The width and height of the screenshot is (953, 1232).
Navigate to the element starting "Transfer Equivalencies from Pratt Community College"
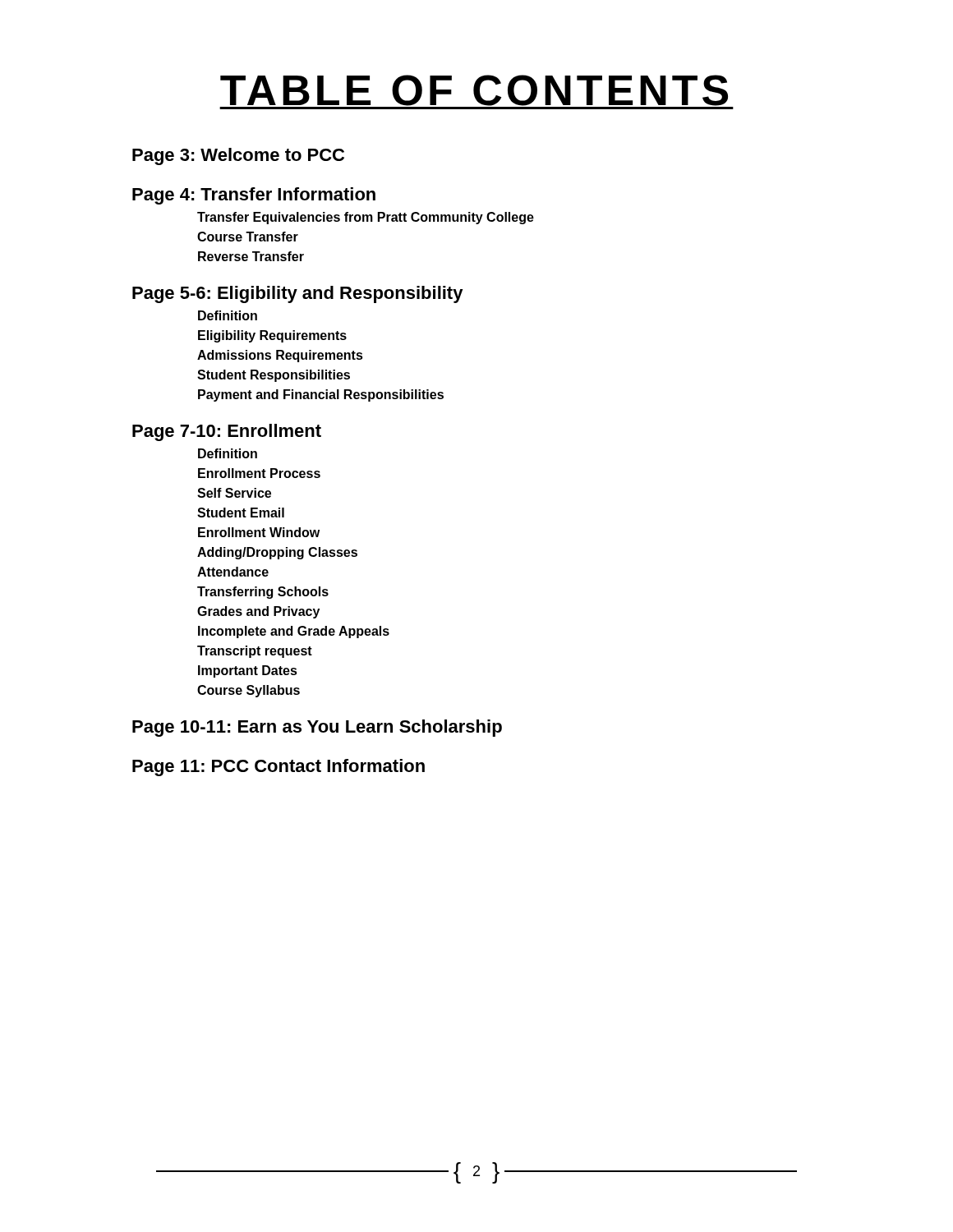coord(366,217)
